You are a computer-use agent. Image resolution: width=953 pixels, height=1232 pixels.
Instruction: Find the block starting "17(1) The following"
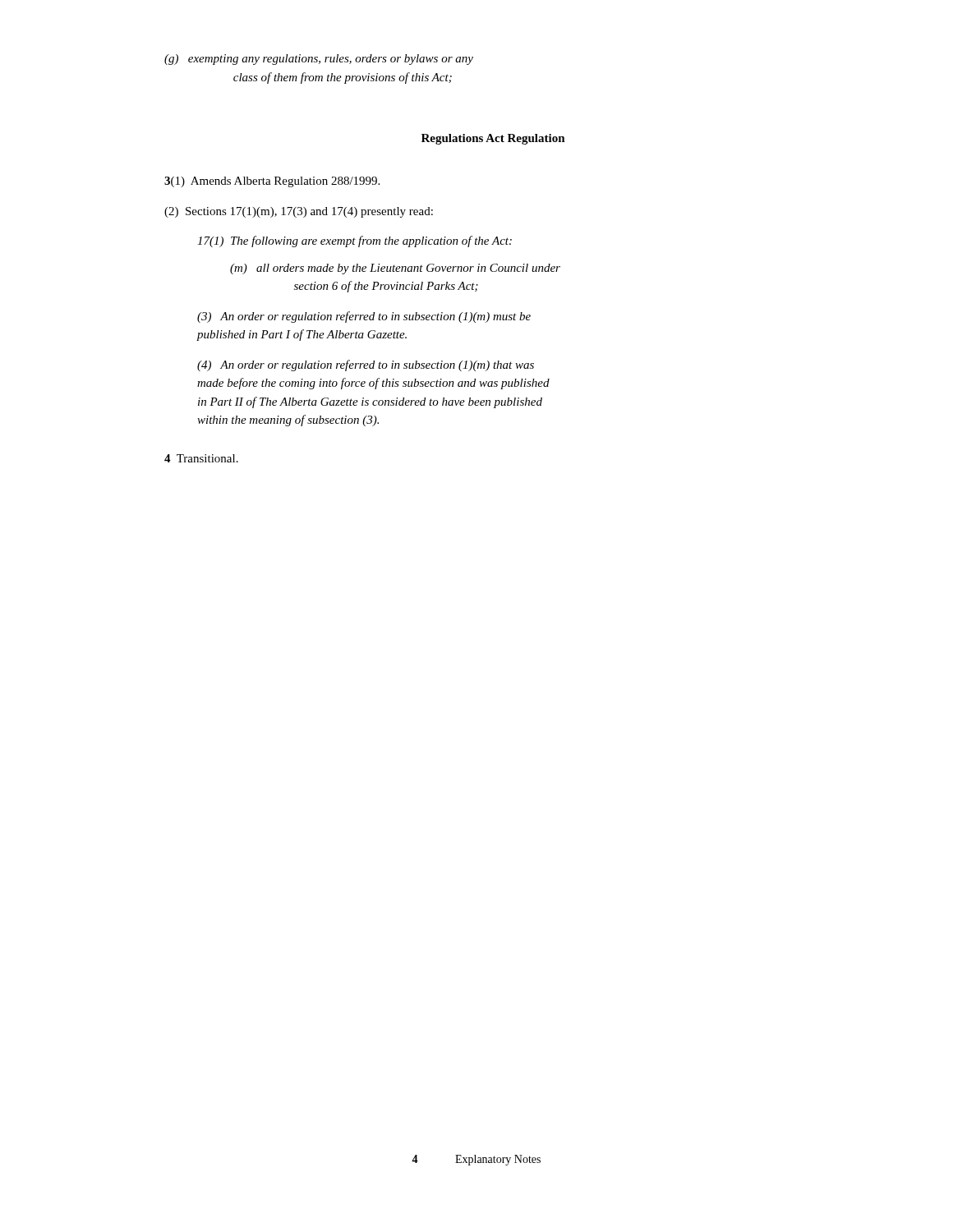[x=355, y=241]
